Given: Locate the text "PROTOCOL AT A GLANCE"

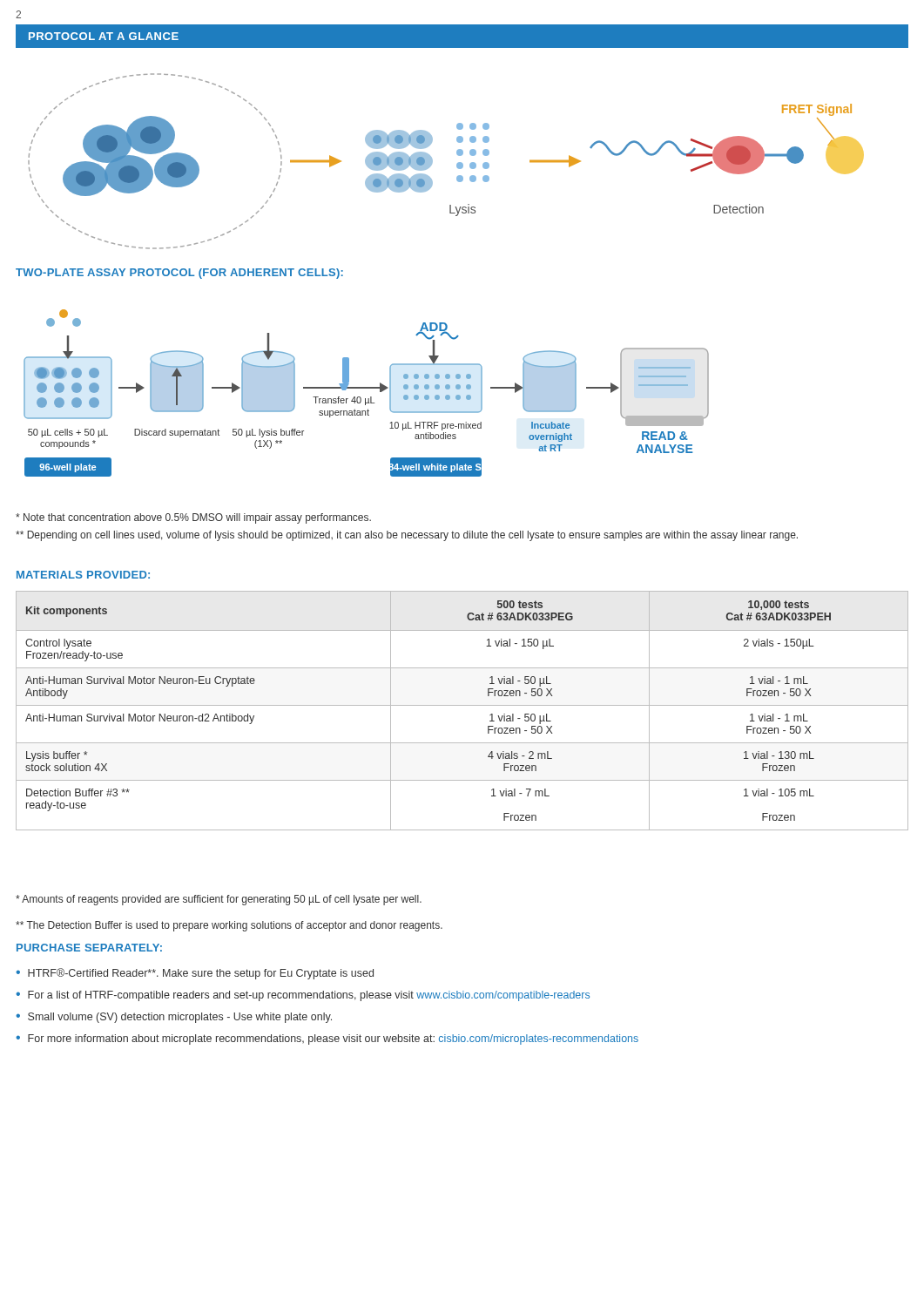Looking at the screenshot, I should 462,36.
